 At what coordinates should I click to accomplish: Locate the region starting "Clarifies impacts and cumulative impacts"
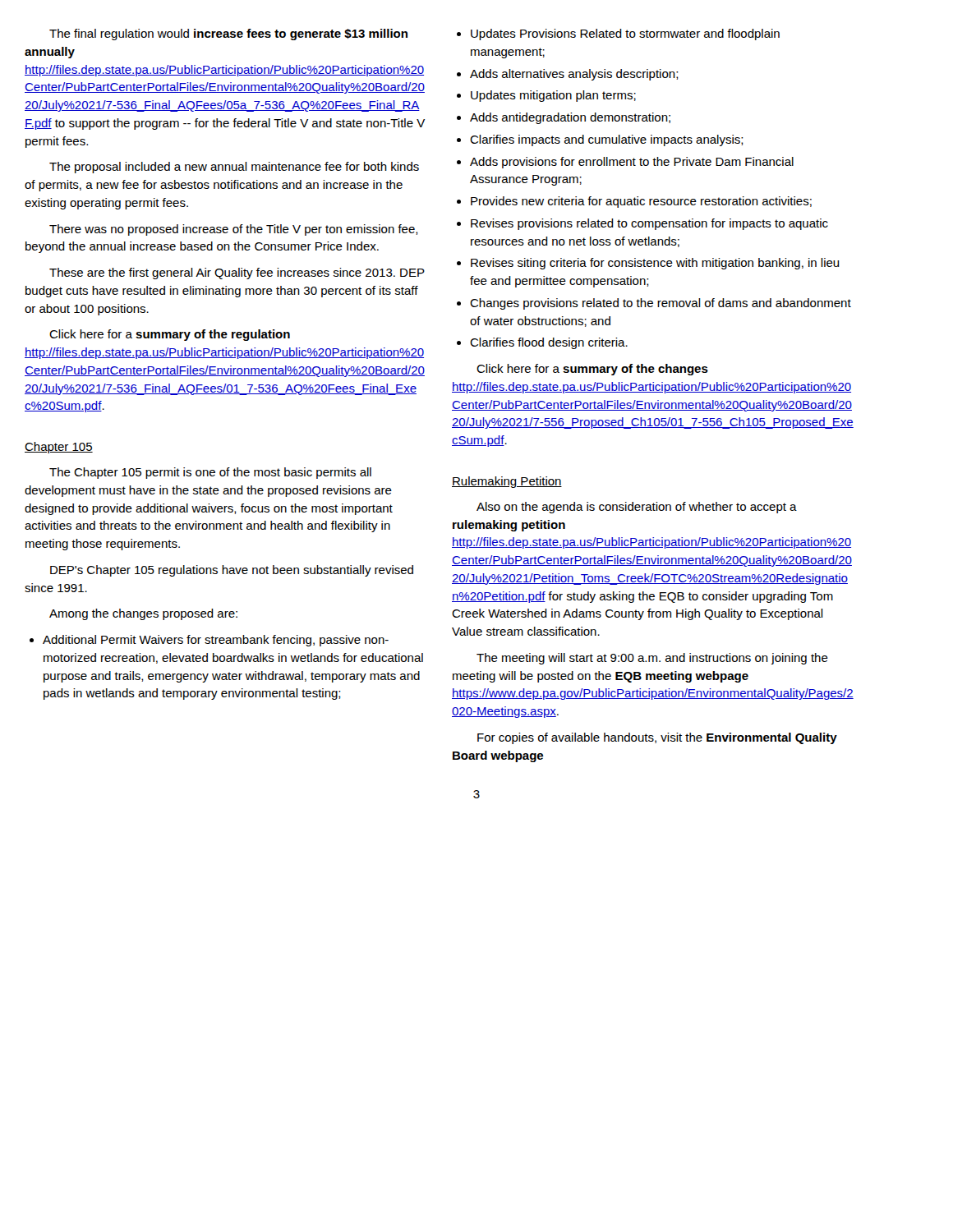tap(662, 139)
